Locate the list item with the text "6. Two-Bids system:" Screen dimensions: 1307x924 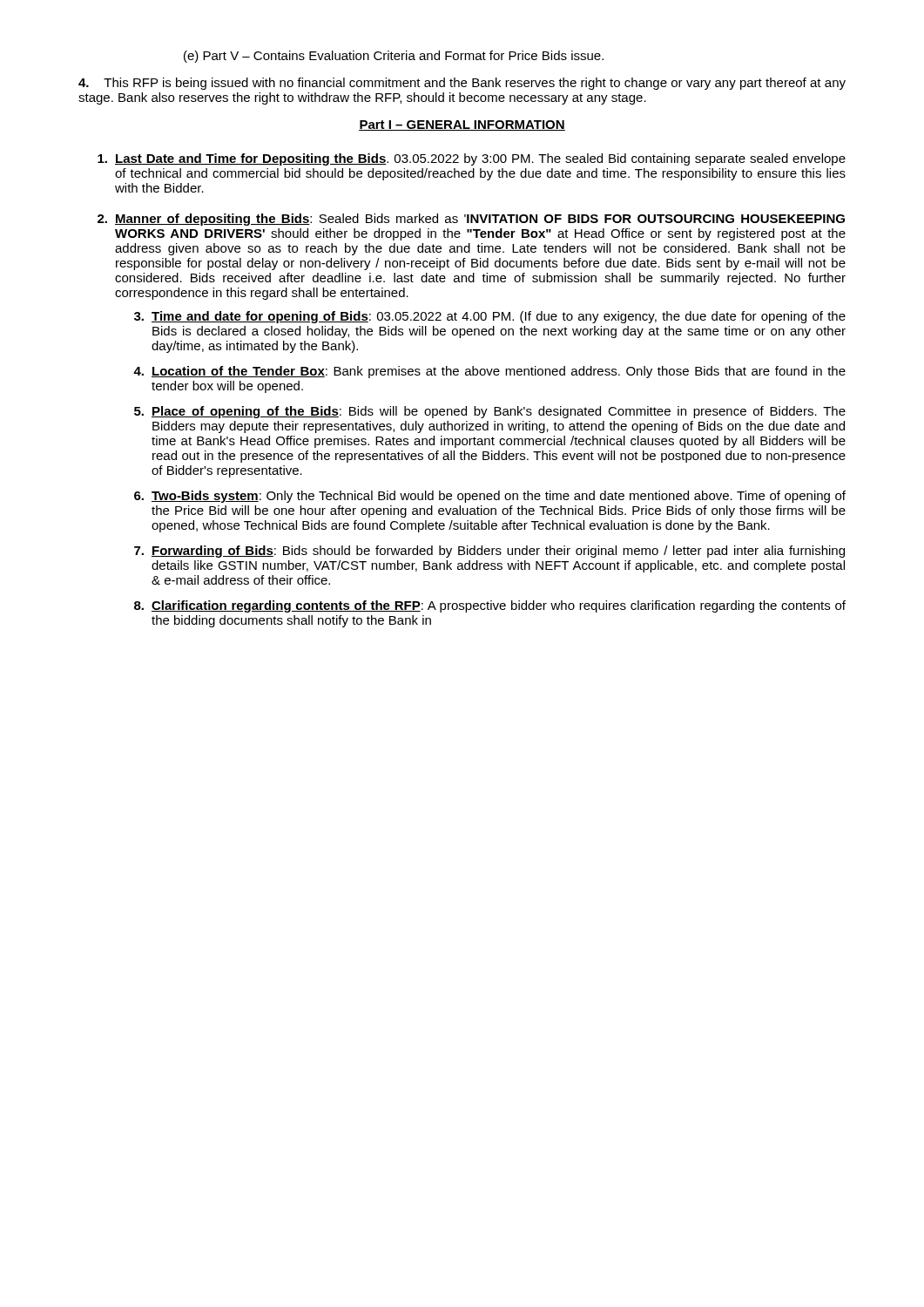pos(480,510)
